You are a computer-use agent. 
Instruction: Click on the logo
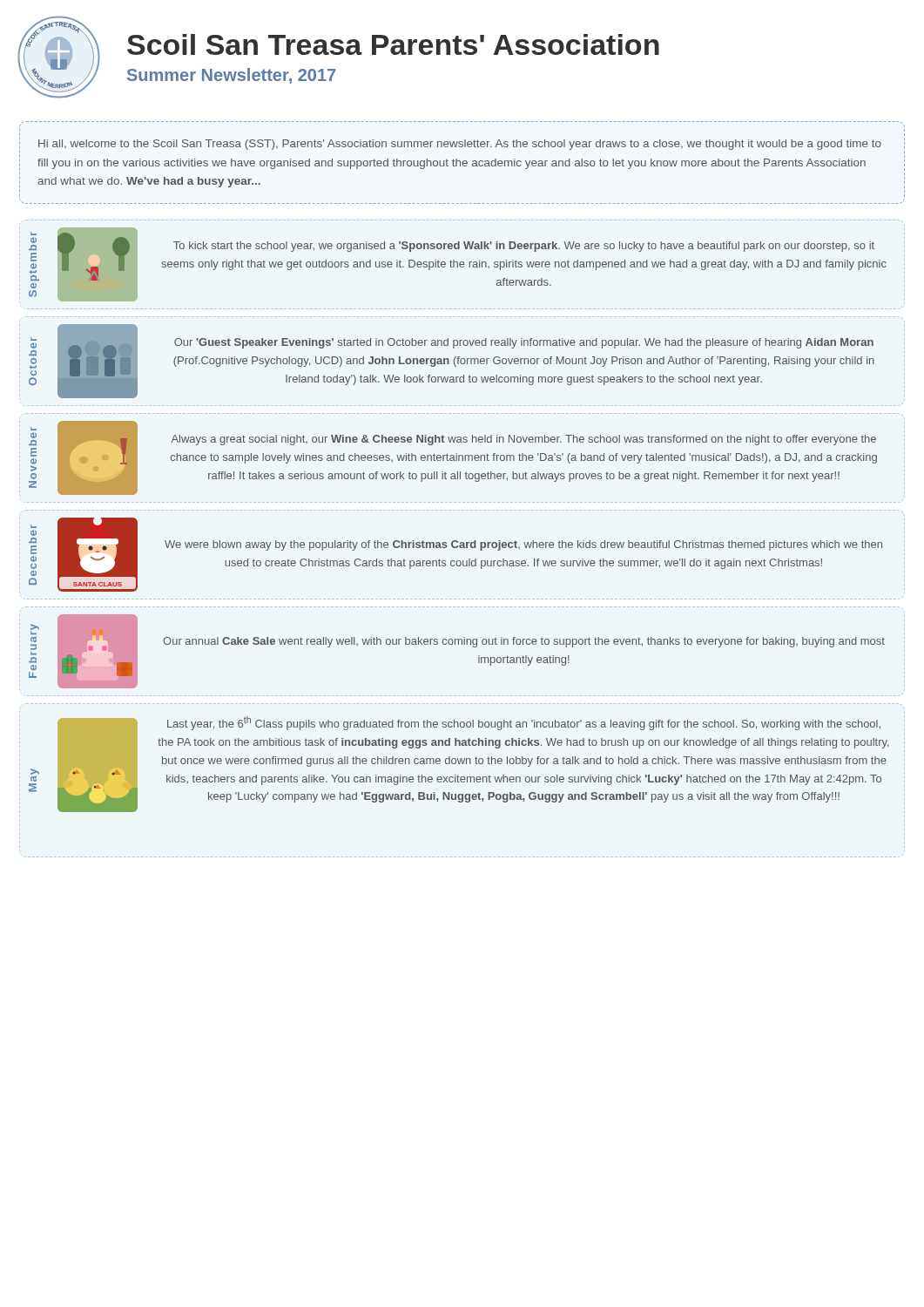tap(59, 57)
